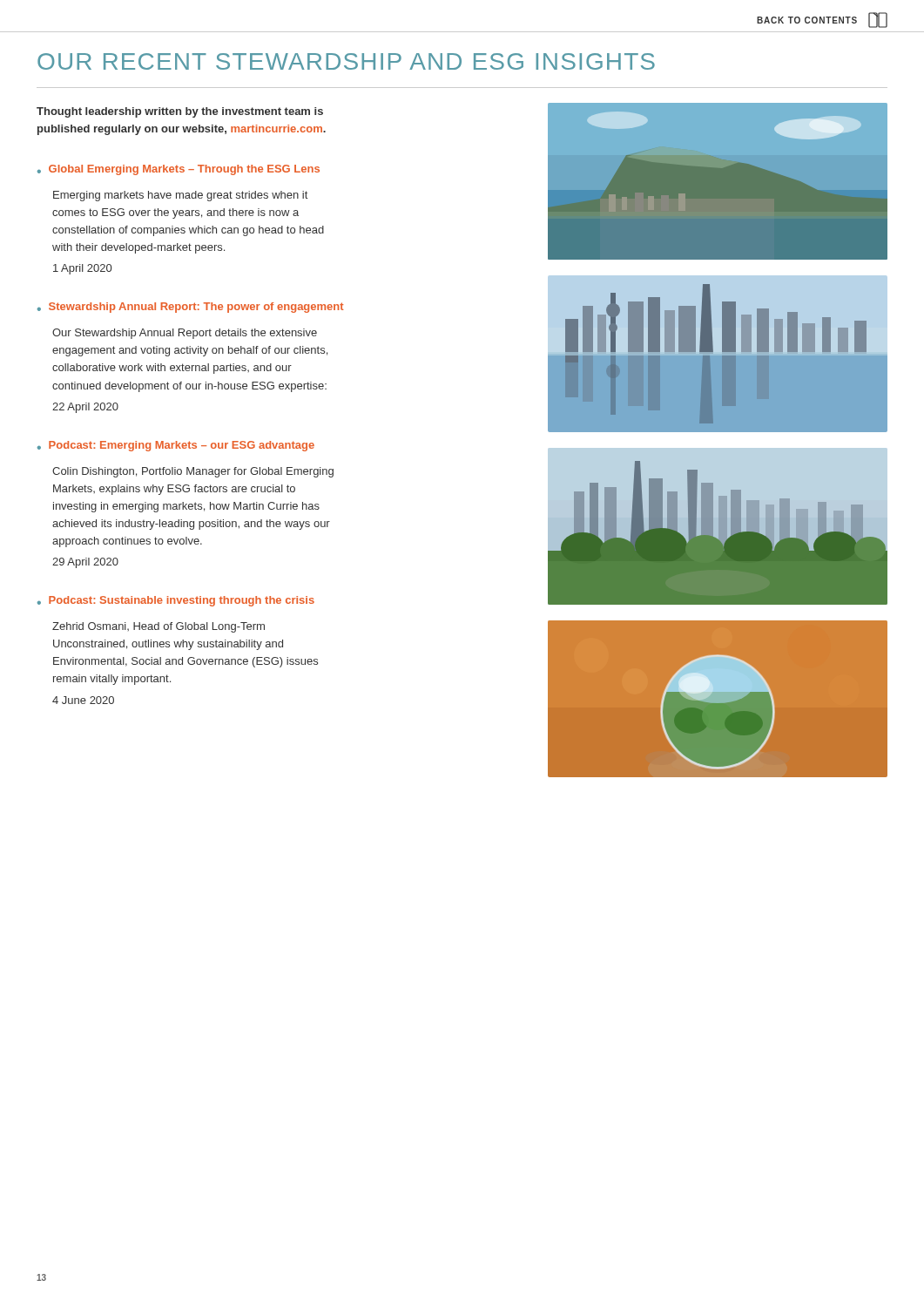Find the text block that says "Thought leadership written by the investment team is"
The width and height of the screenshot is (924, 1307).
181,120
